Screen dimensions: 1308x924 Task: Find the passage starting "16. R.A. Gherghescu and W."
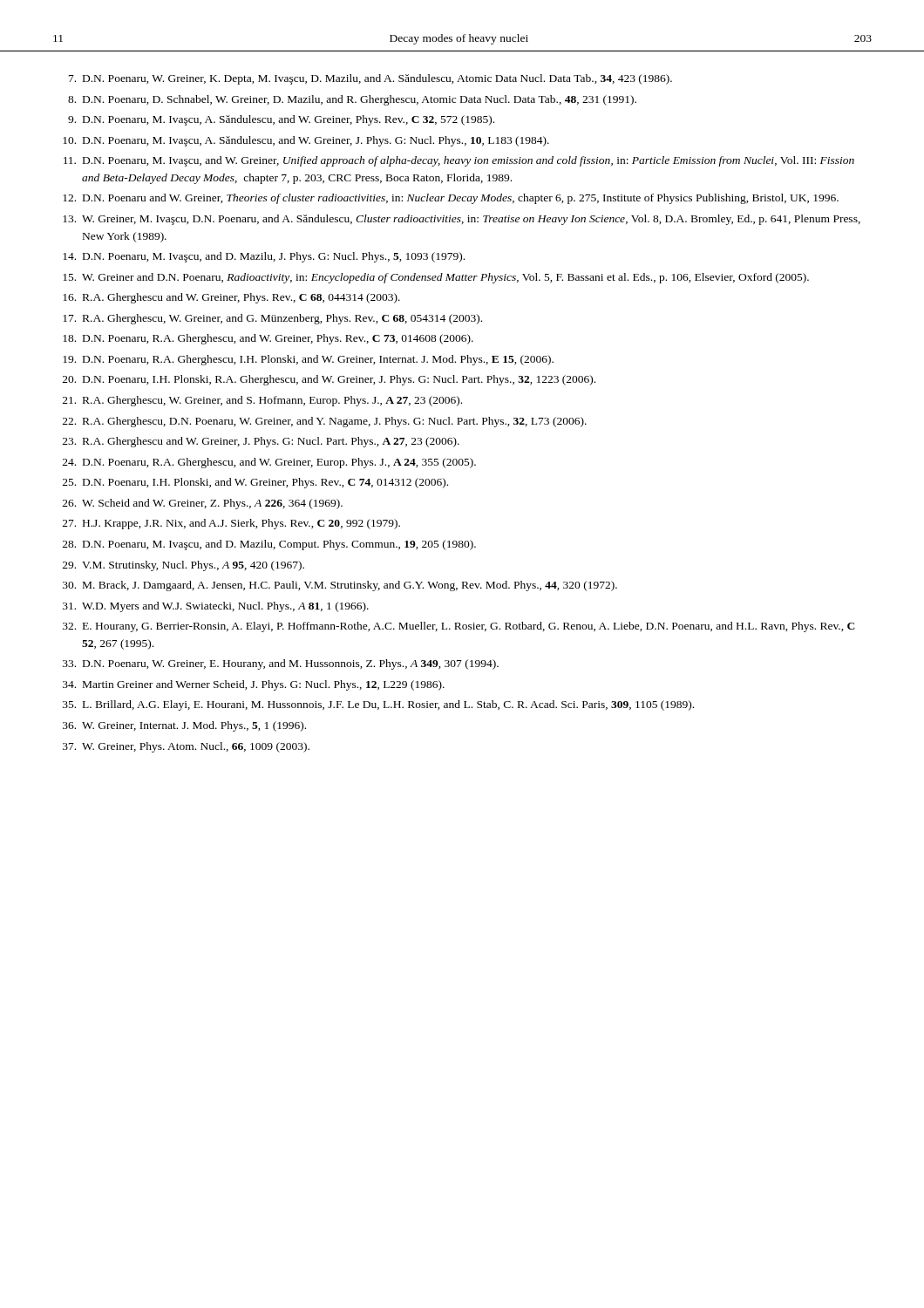(x=231, y=298)
